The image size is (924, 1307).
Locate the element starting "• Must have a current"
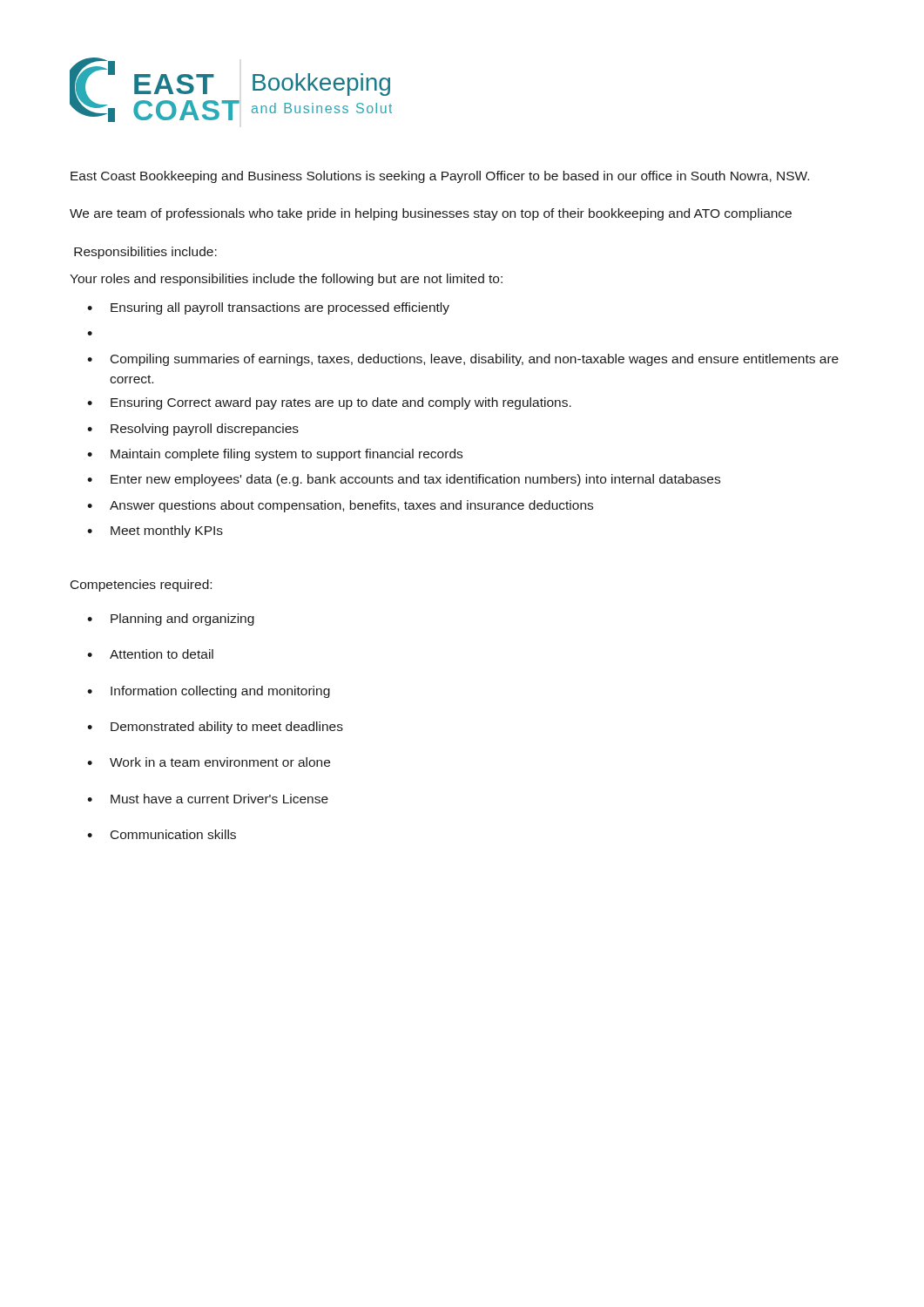pyautogui.click(x=208, y=799)
